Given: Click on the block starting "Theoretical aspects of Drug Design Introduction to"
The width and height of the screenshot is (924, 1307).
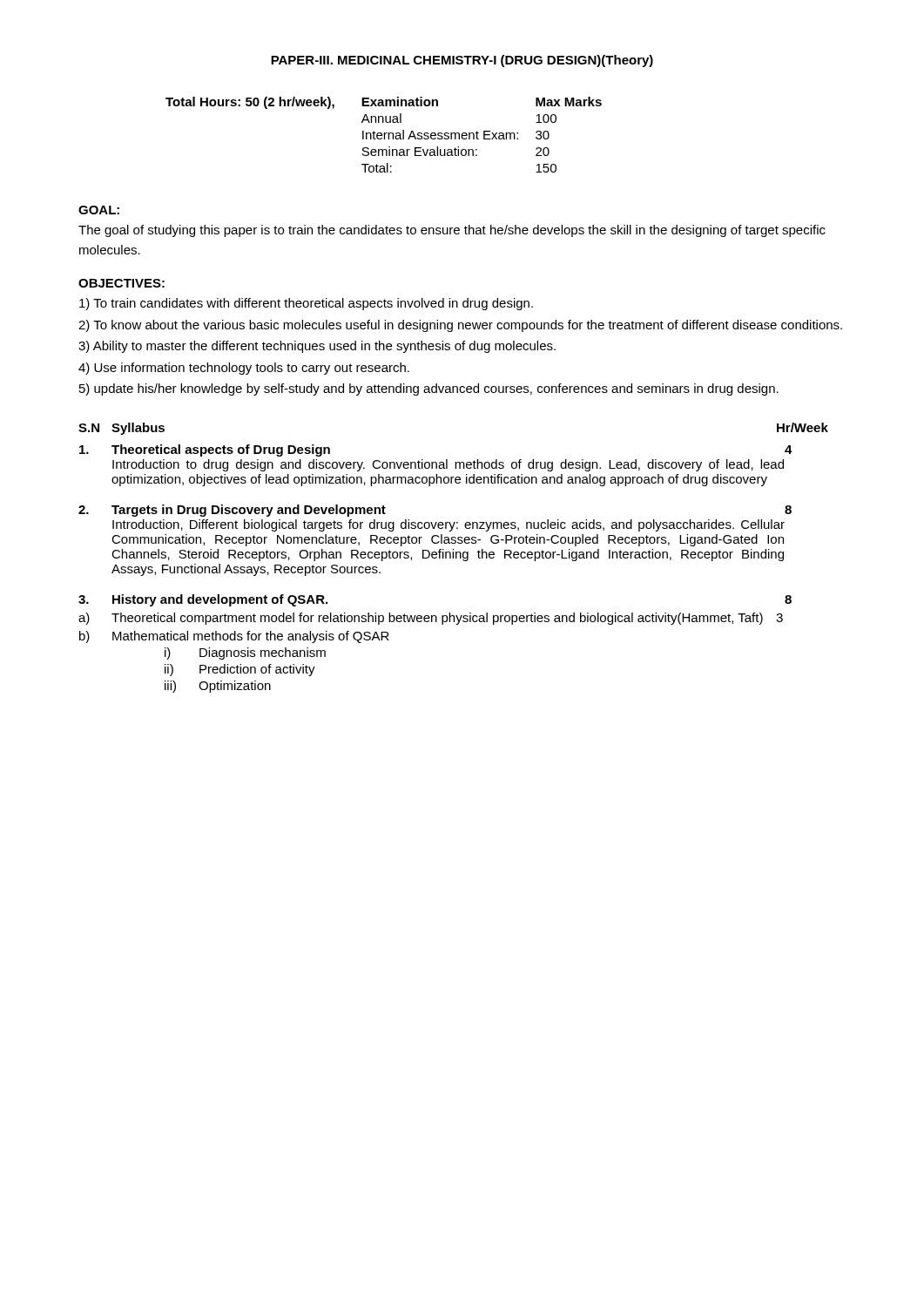Looking at the screenshot, I should point(462,464).
